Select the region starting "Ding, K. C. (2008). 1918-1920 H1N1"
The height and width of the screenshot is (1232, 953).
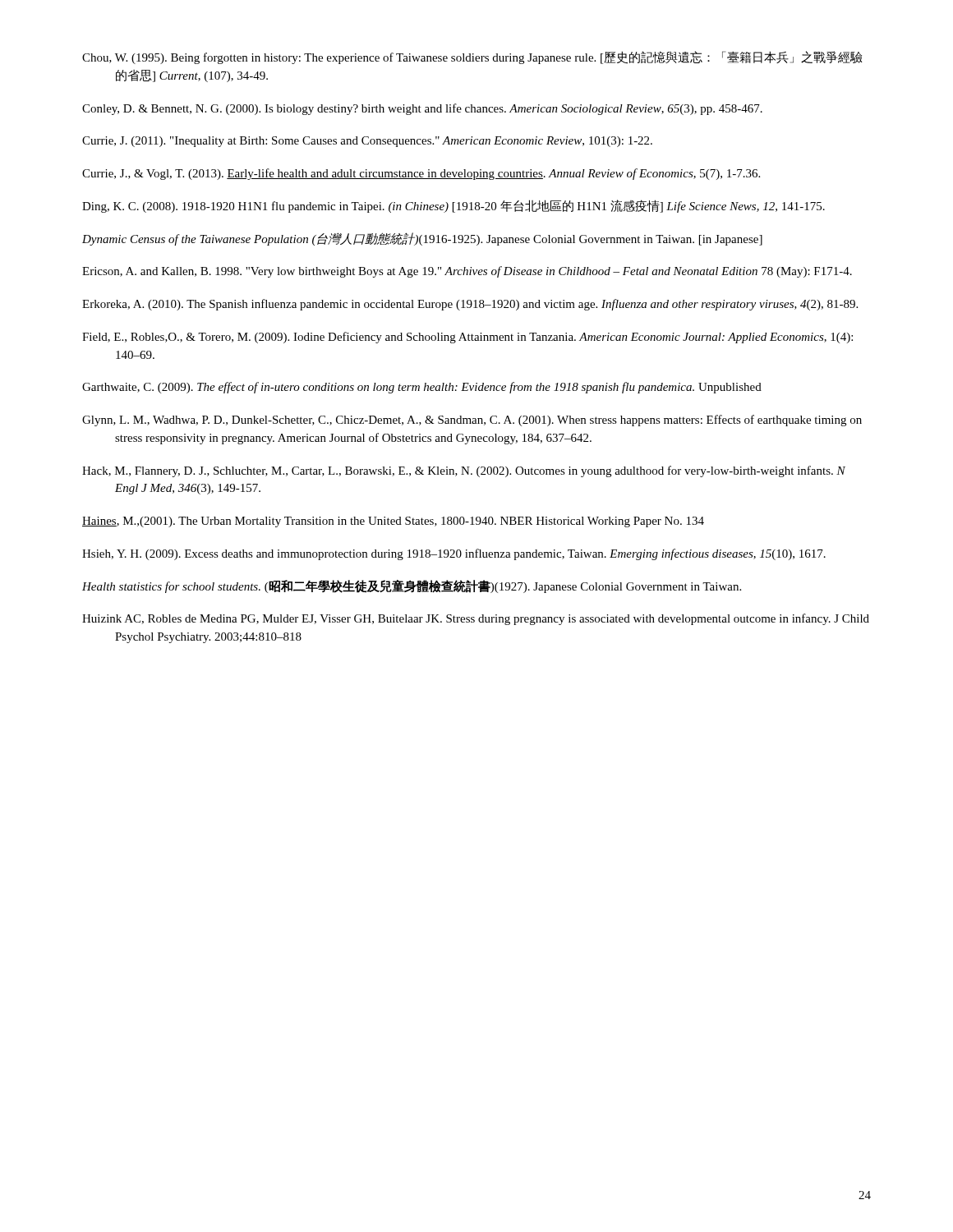click(x=454, y=206)
